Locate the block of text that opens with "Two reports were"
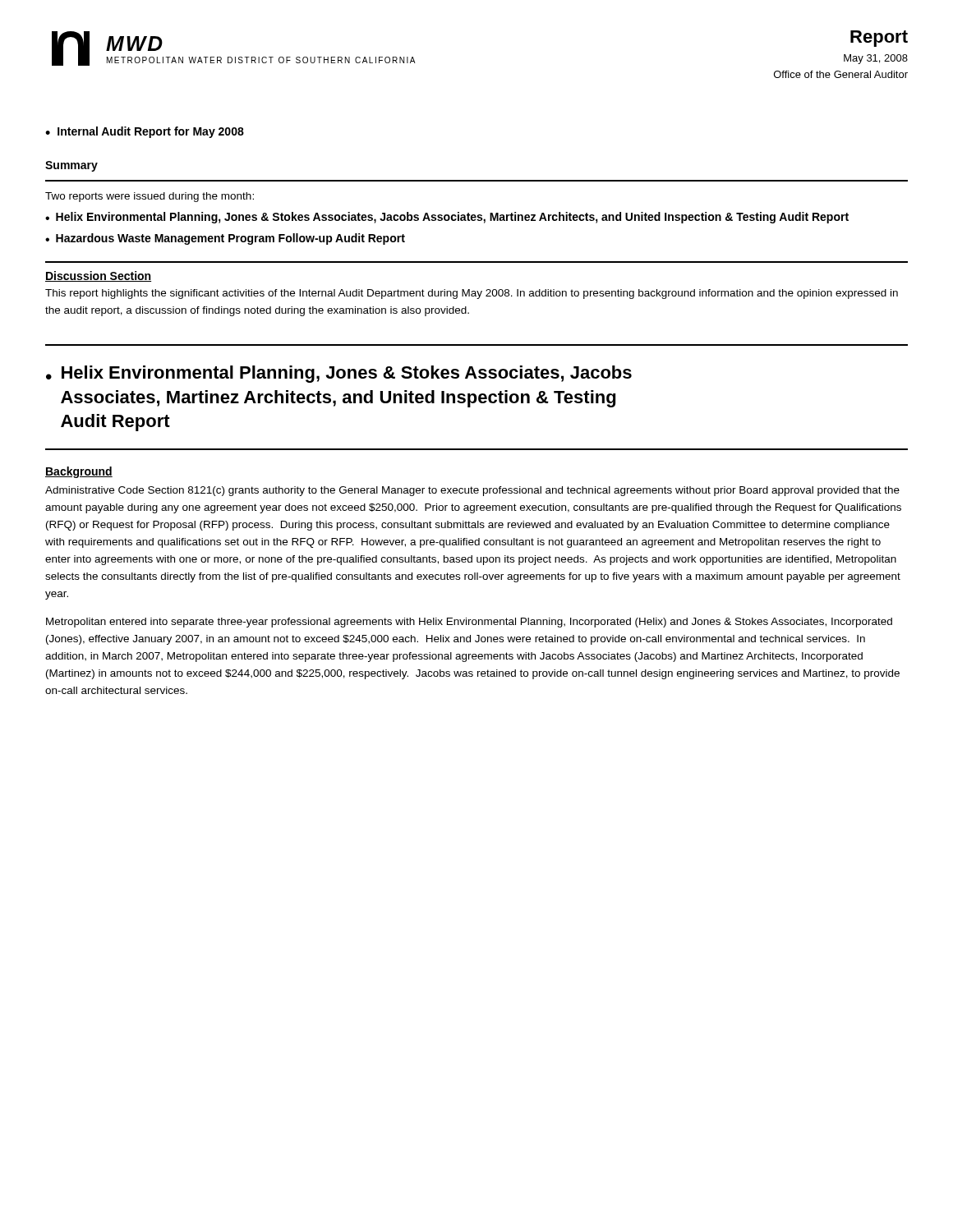The width and height of the screenshot is (953, 1232). pos(150,196)
